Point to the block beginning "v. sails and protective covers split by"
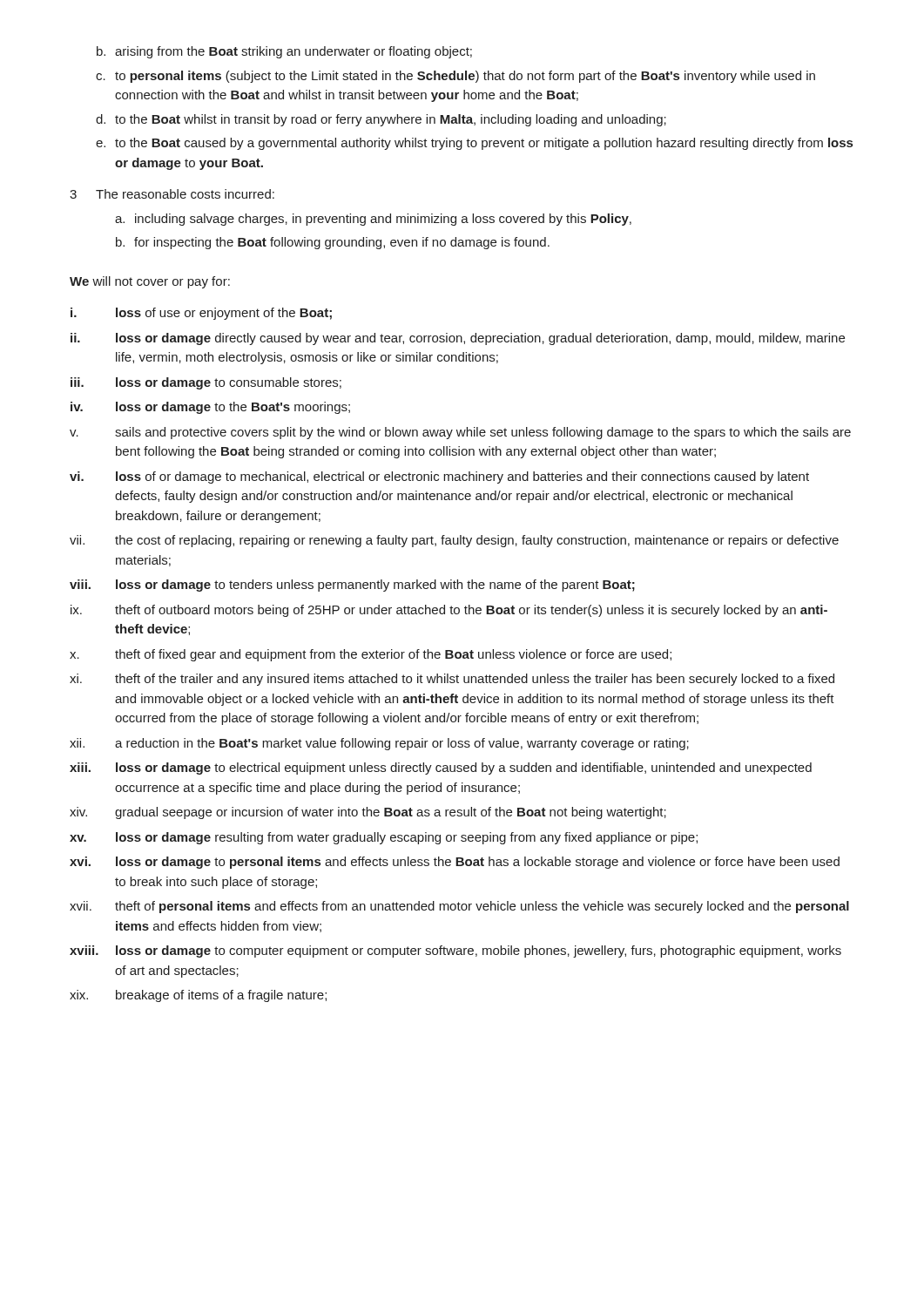This screenshot has width=924, height=1307. 462,442
